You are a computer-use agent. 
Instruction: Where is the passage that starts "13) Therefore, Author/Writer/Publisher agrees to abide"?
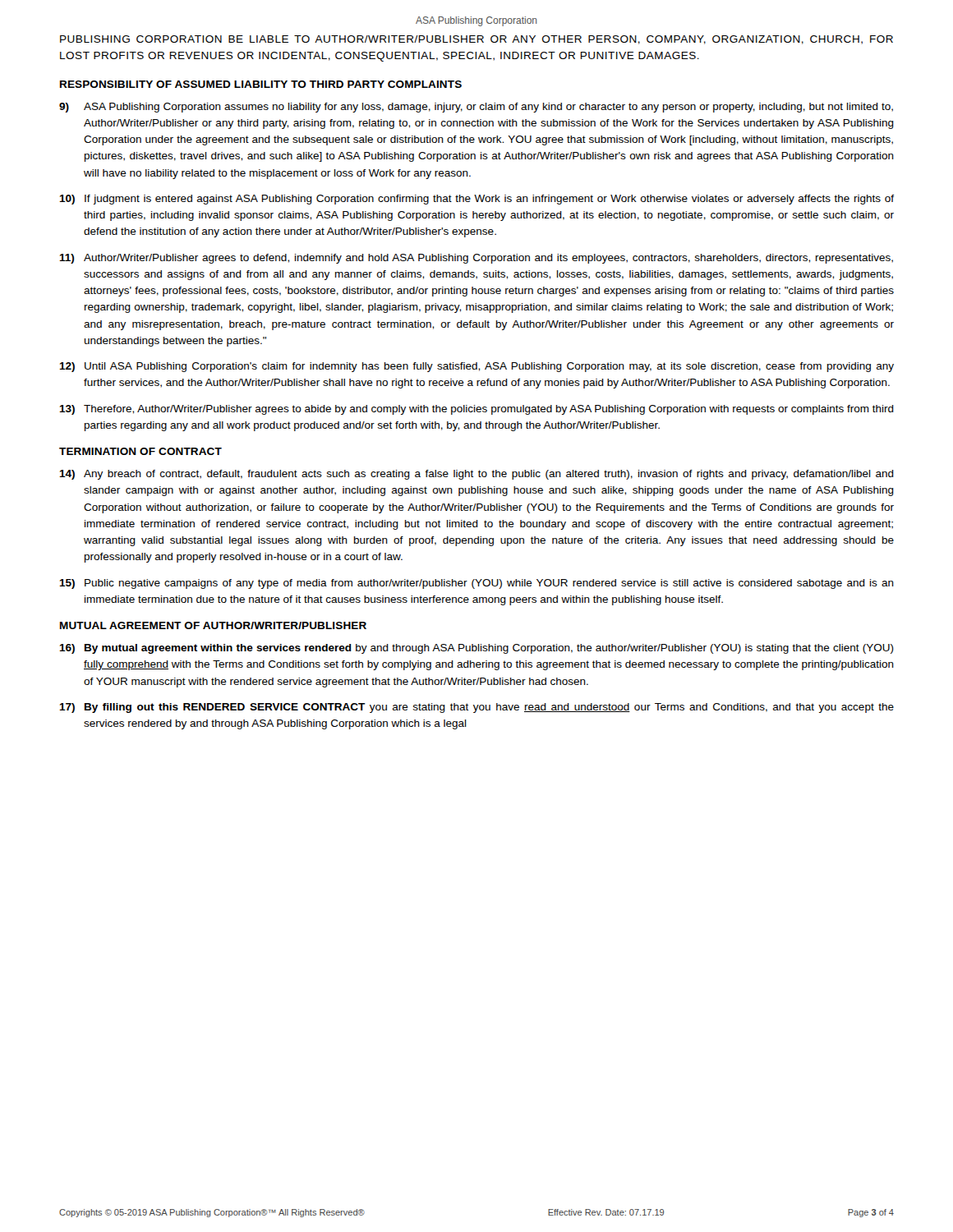[476, 417]
